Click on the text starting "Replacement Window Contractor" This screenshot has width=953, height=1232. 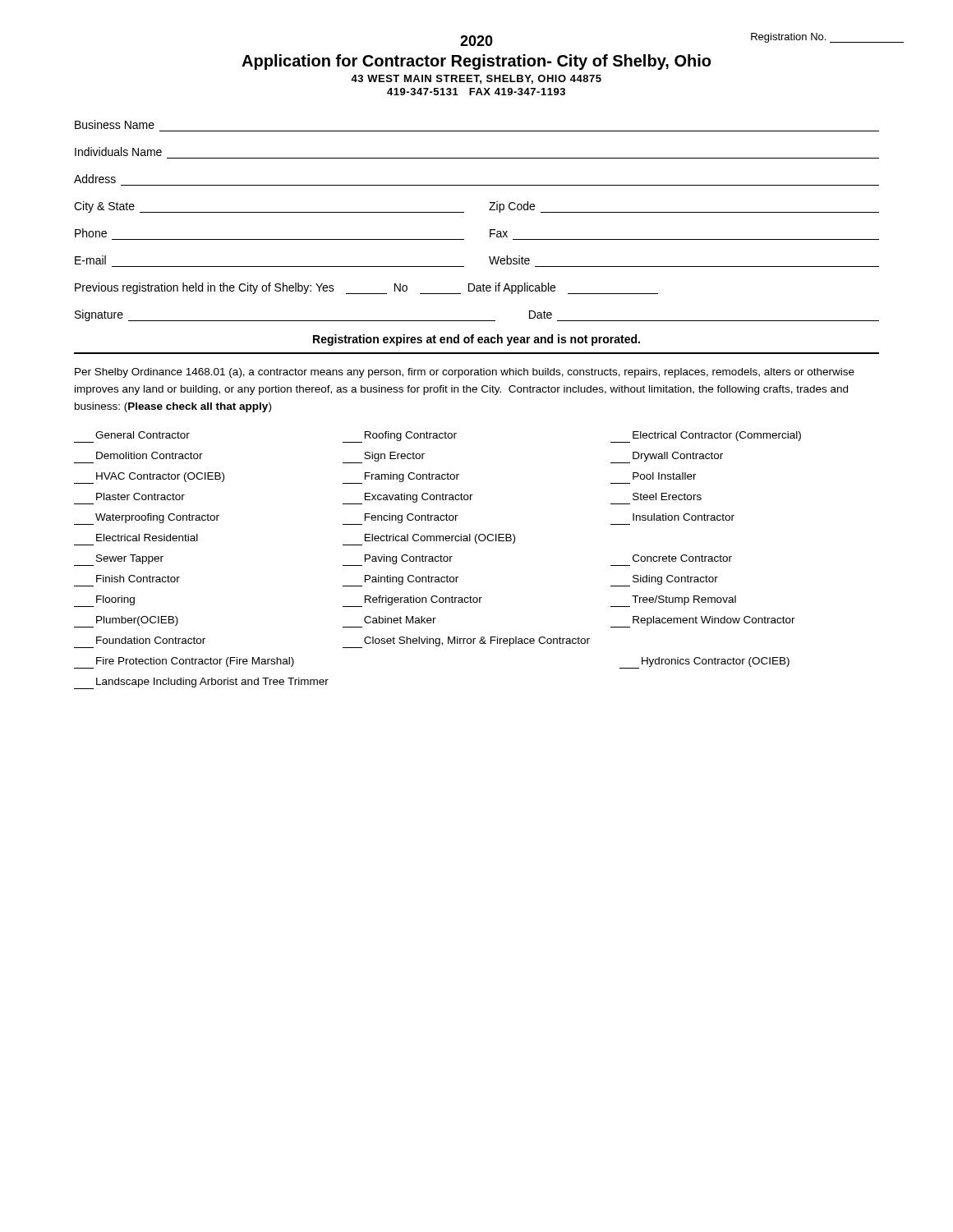703,620
